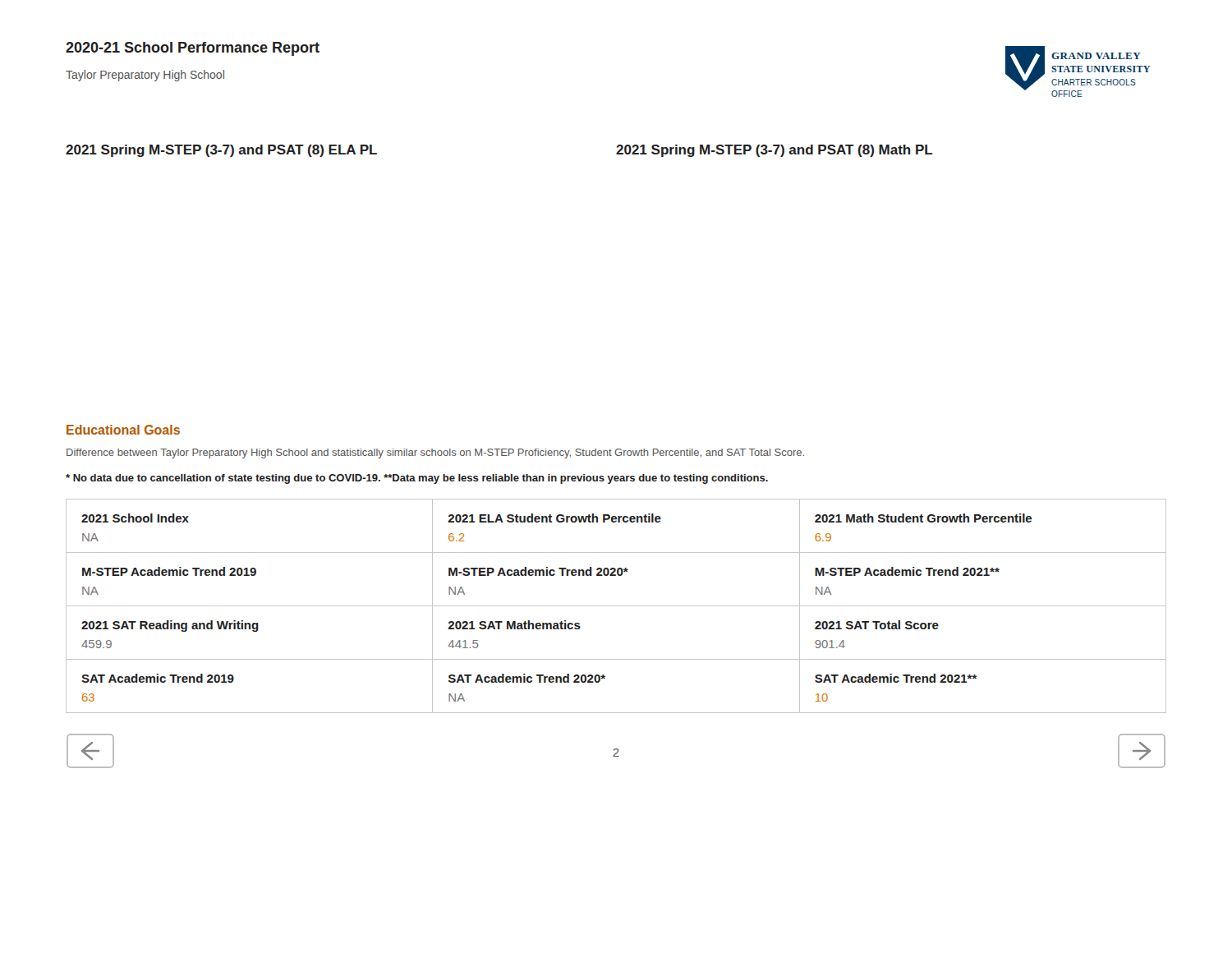Select the footnote that reads "No data due to cancellation"
Image resolution: width=1232 pixels, height=953 pixels.
point(616,478)
